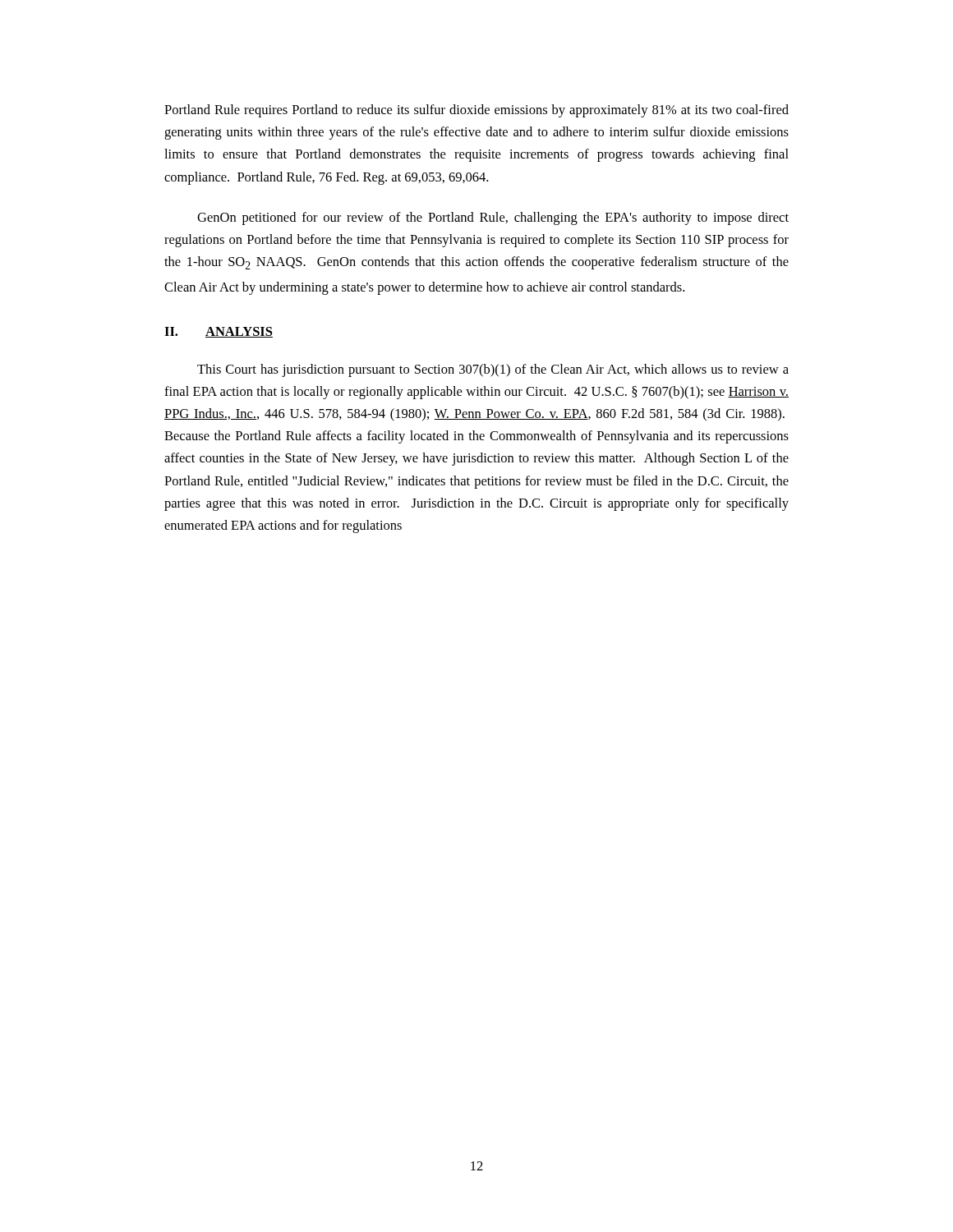Viewport: 953px width, 1232px height.
Task: Click on the text block containing "This Court has jurisdiction pursuant to"
Action: pyautogui.click(x=476, y=447)
